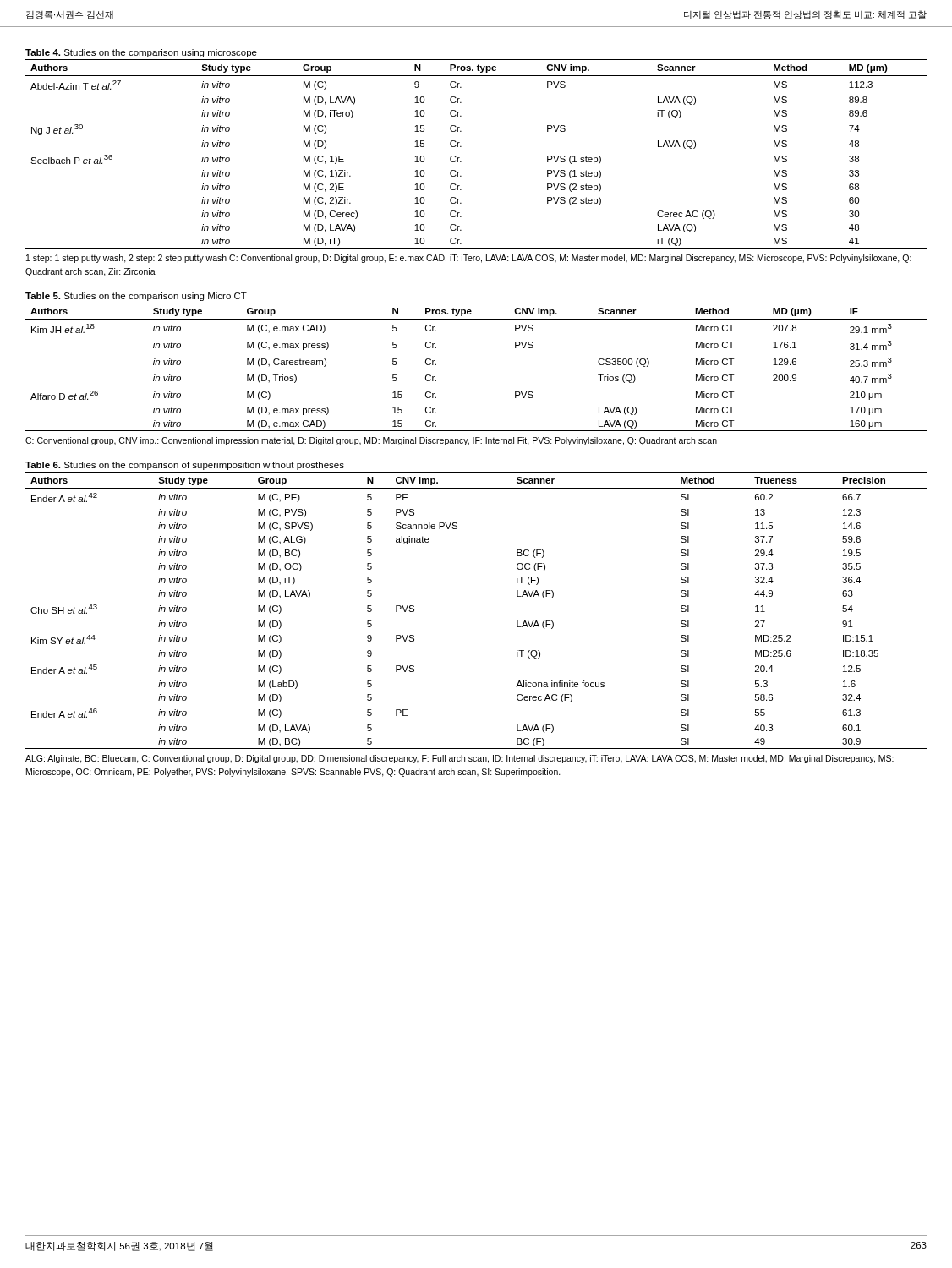Screen dimensions: 1268x952
Task: Click on the caption that says "Table 5. Studies"
Action: point(136,296)
